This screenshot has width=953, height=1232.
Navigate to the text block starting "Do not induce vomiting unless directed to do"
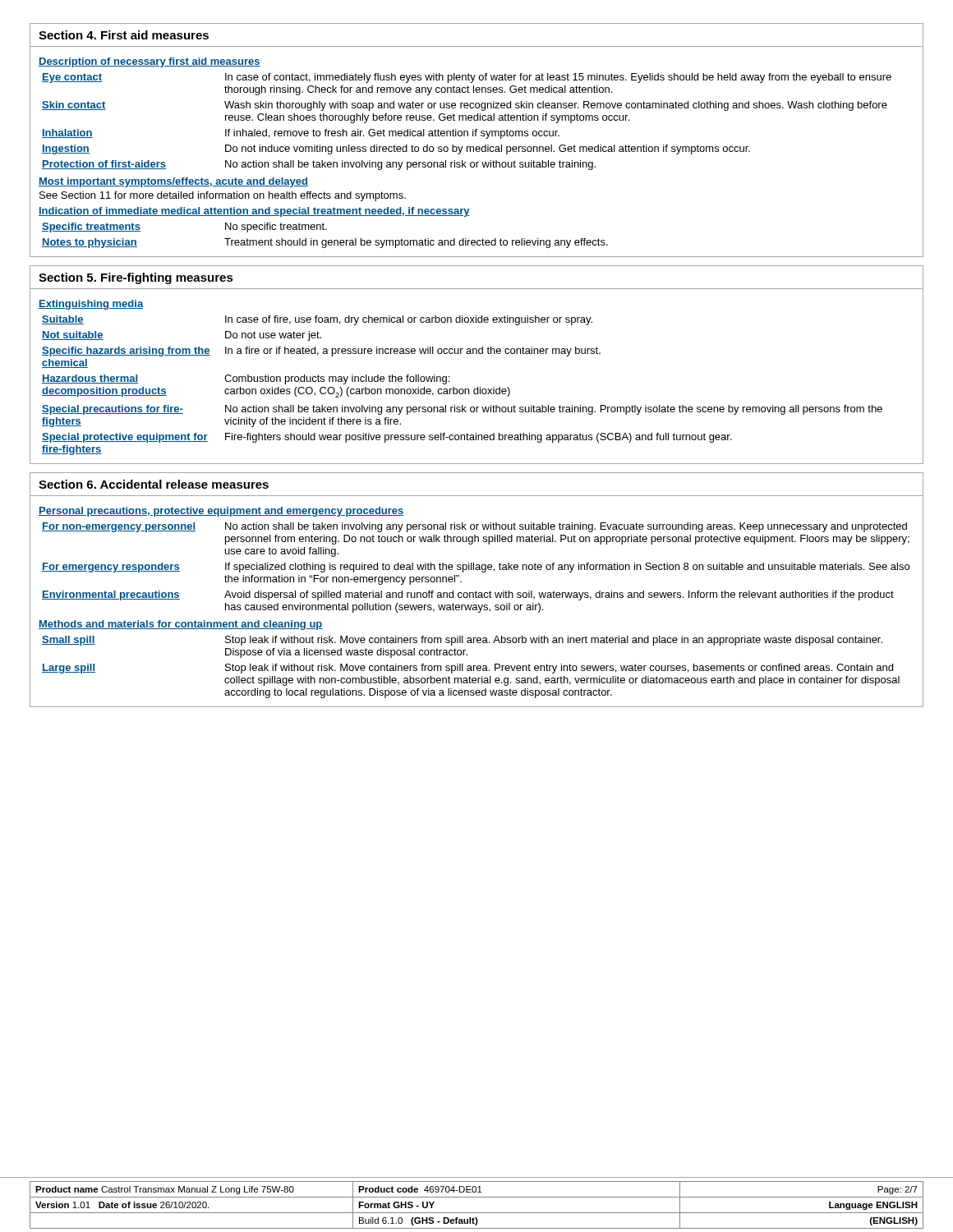488,148
